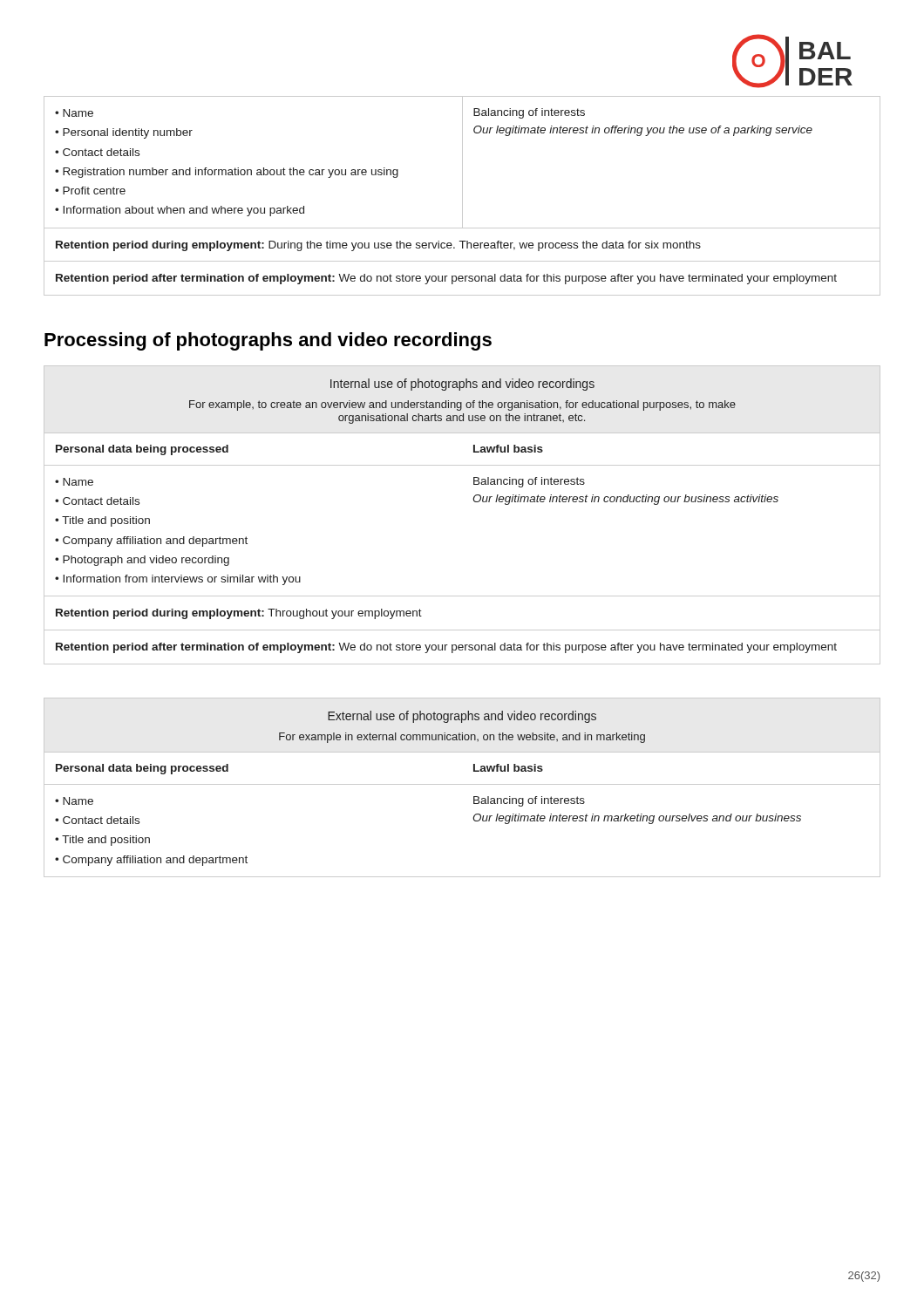Image resolution: width=924 pixels, height=1308 pixels.
Task: Find the logo
Action: [x=802, y=62]
